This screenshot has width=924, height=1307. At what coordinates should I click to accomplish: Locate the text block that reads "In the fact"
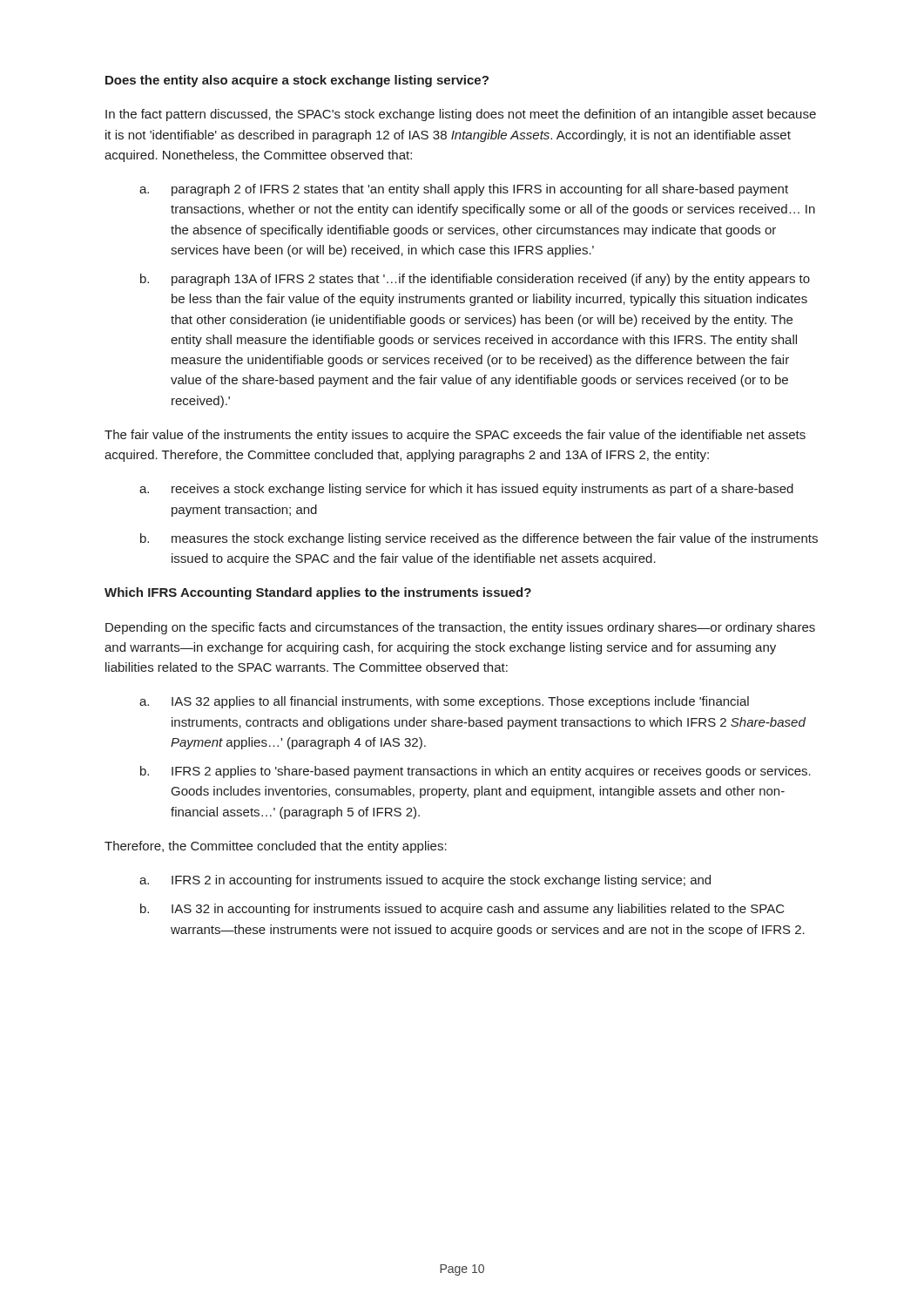[460, 134]
